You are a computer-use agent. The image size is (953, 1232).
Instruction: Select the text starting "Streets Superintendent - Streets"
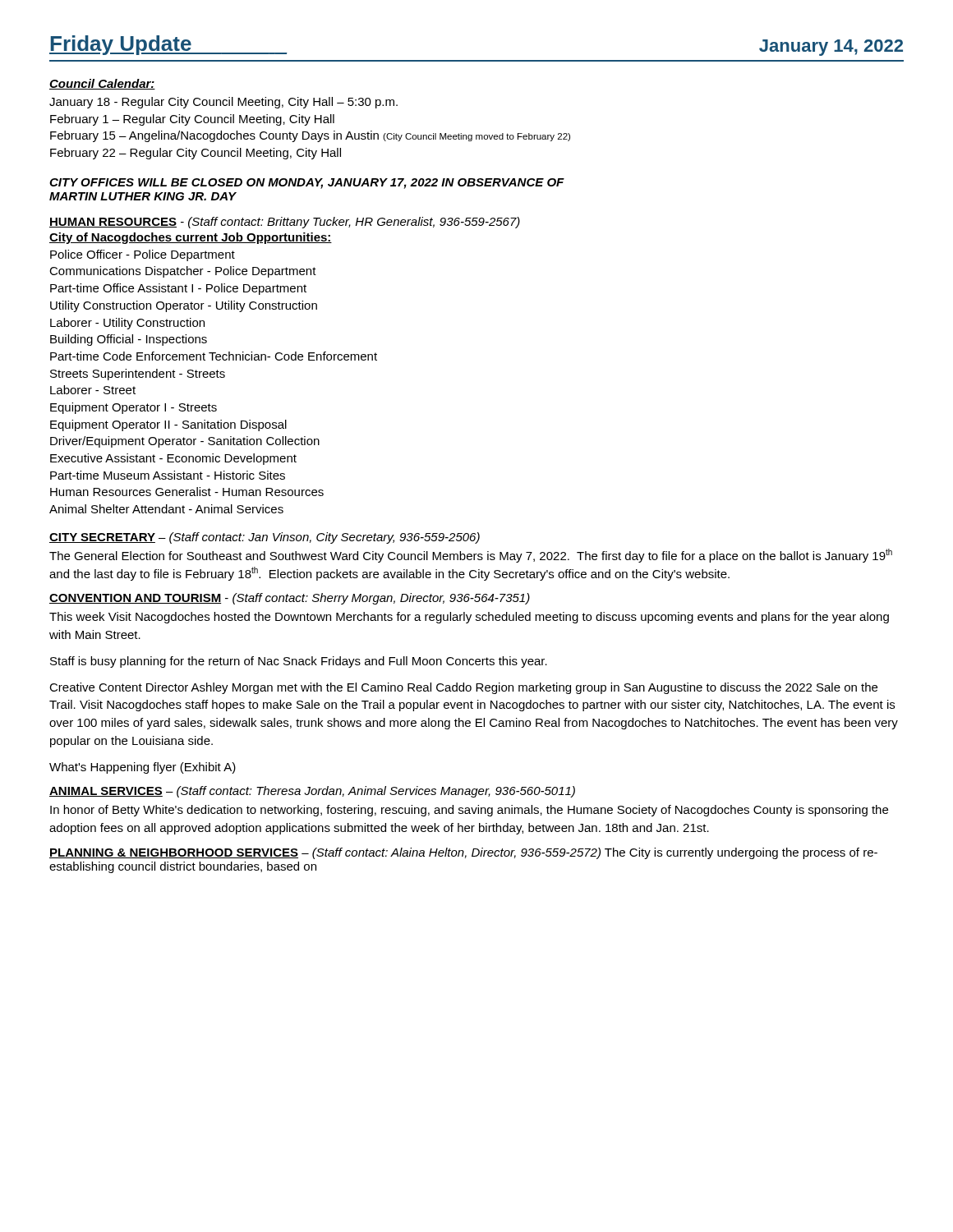pyautogui.click(x=137, y=373)
